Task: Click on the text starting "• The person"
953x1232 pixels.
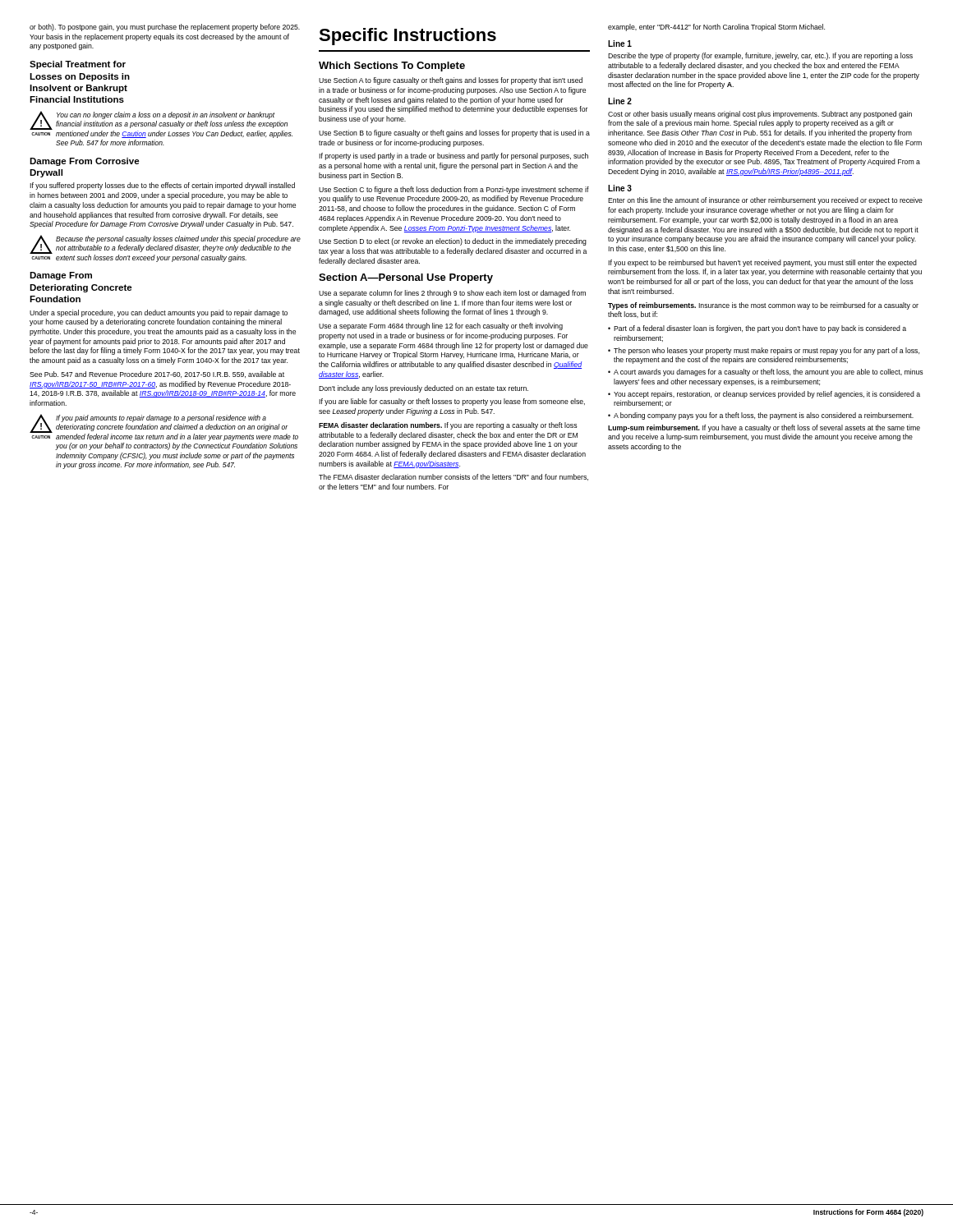Action: 766,356
